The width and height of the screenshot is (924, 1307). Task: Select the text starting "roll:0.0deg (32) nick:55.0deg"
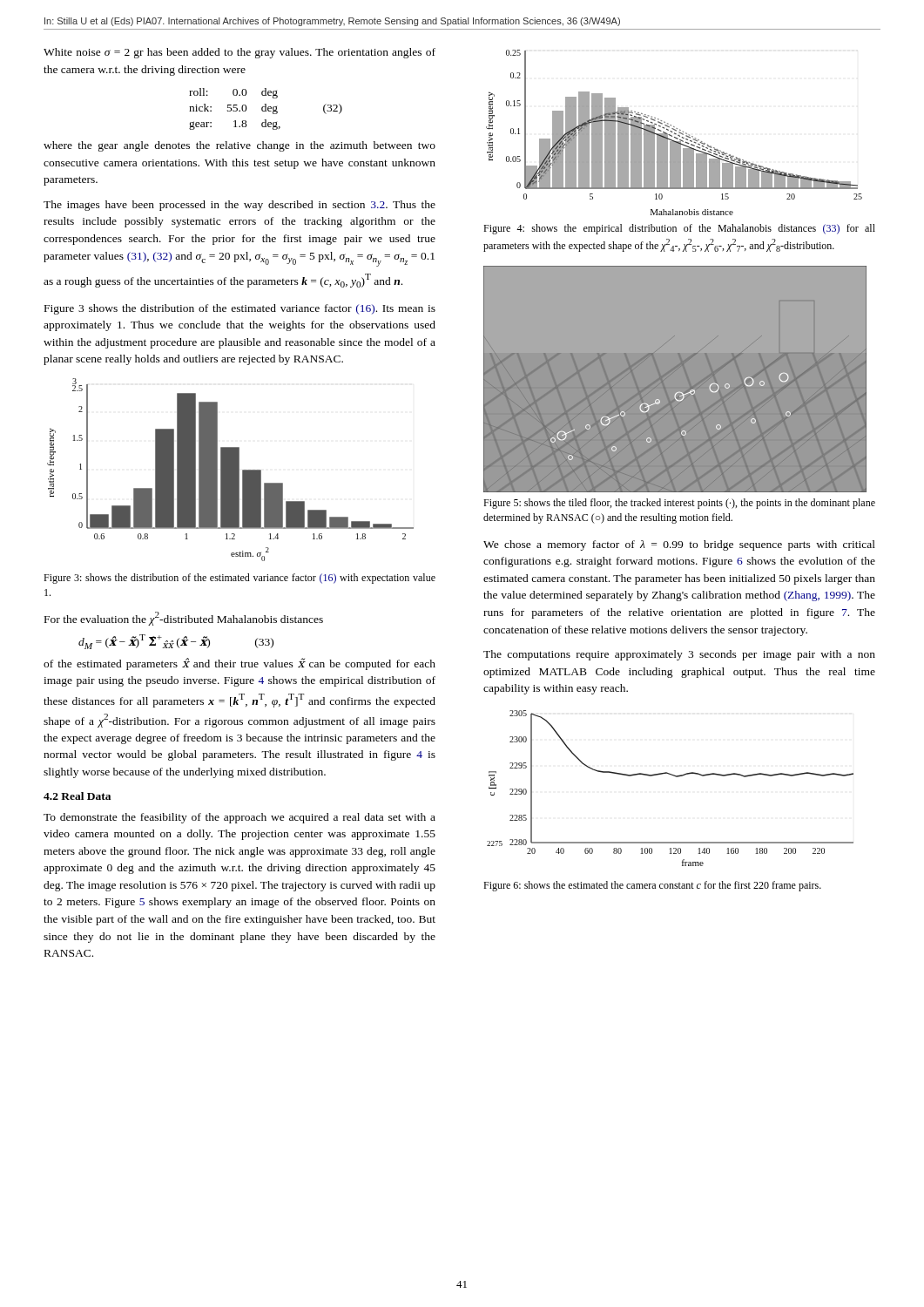pos(266,108)
